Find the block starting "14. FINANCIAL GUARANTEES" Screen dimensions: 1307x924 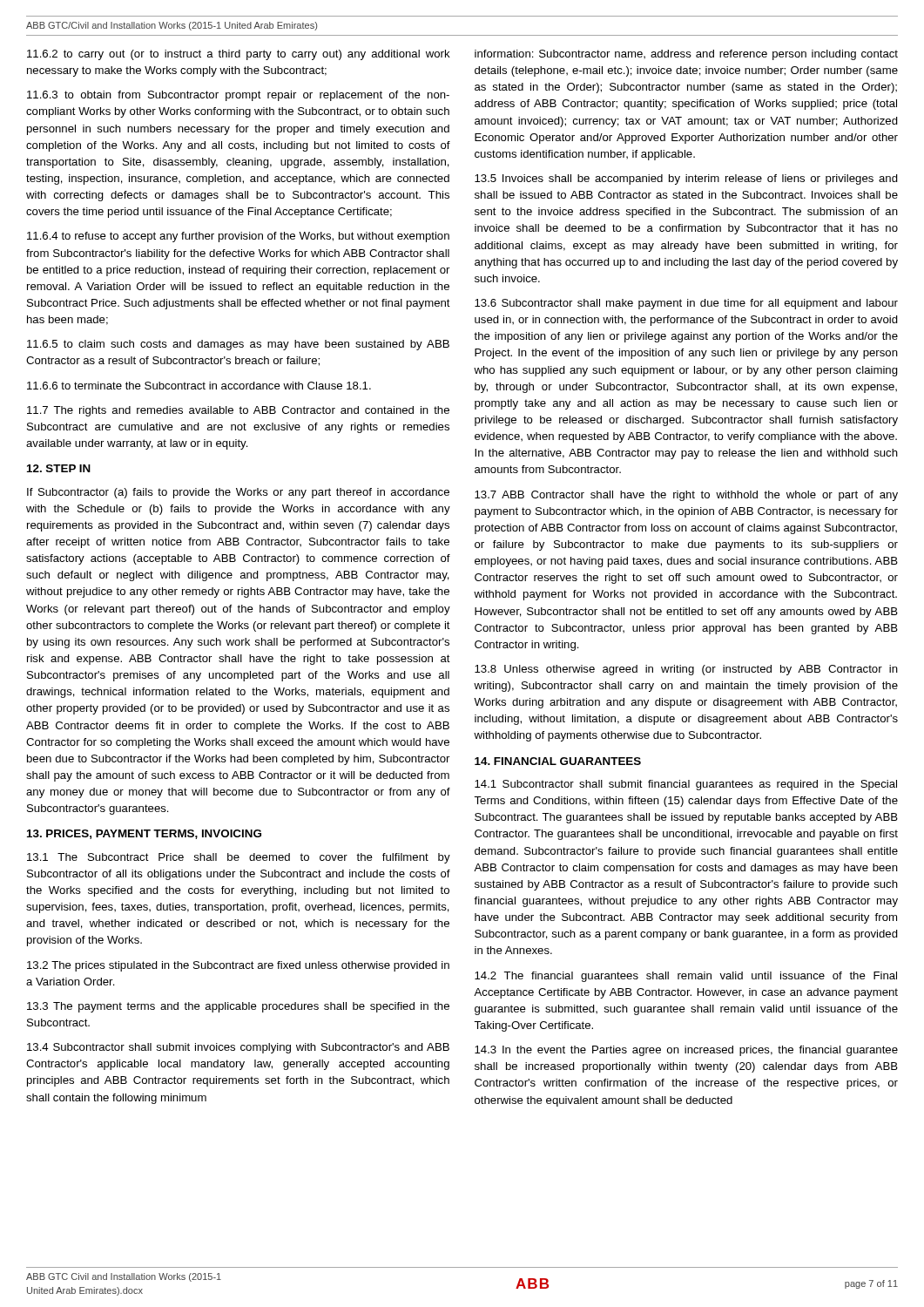[x=558, y=761]
